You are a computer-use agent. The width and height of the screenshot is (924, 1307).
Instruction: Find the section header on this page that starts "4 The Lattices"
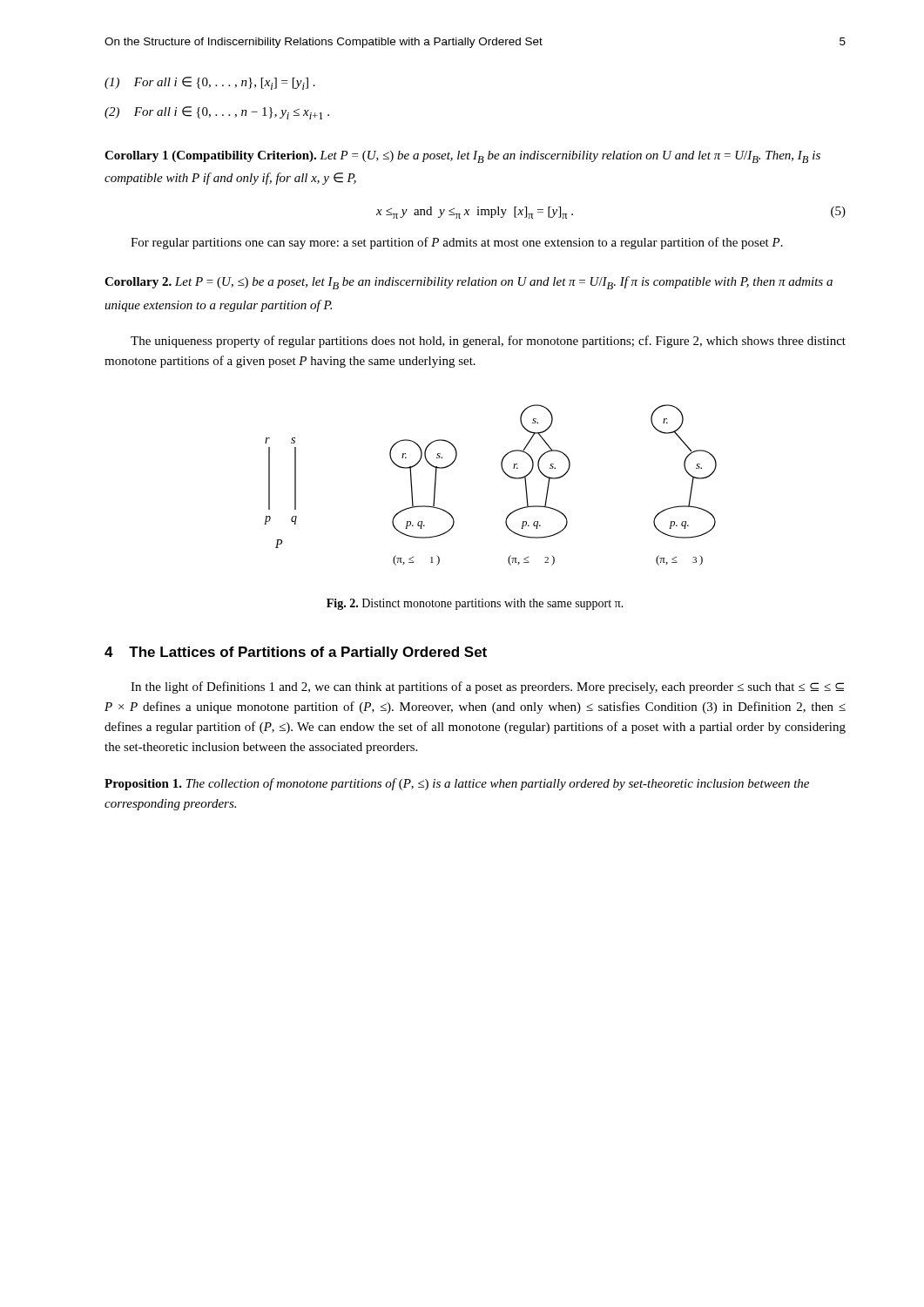point(296,652)
